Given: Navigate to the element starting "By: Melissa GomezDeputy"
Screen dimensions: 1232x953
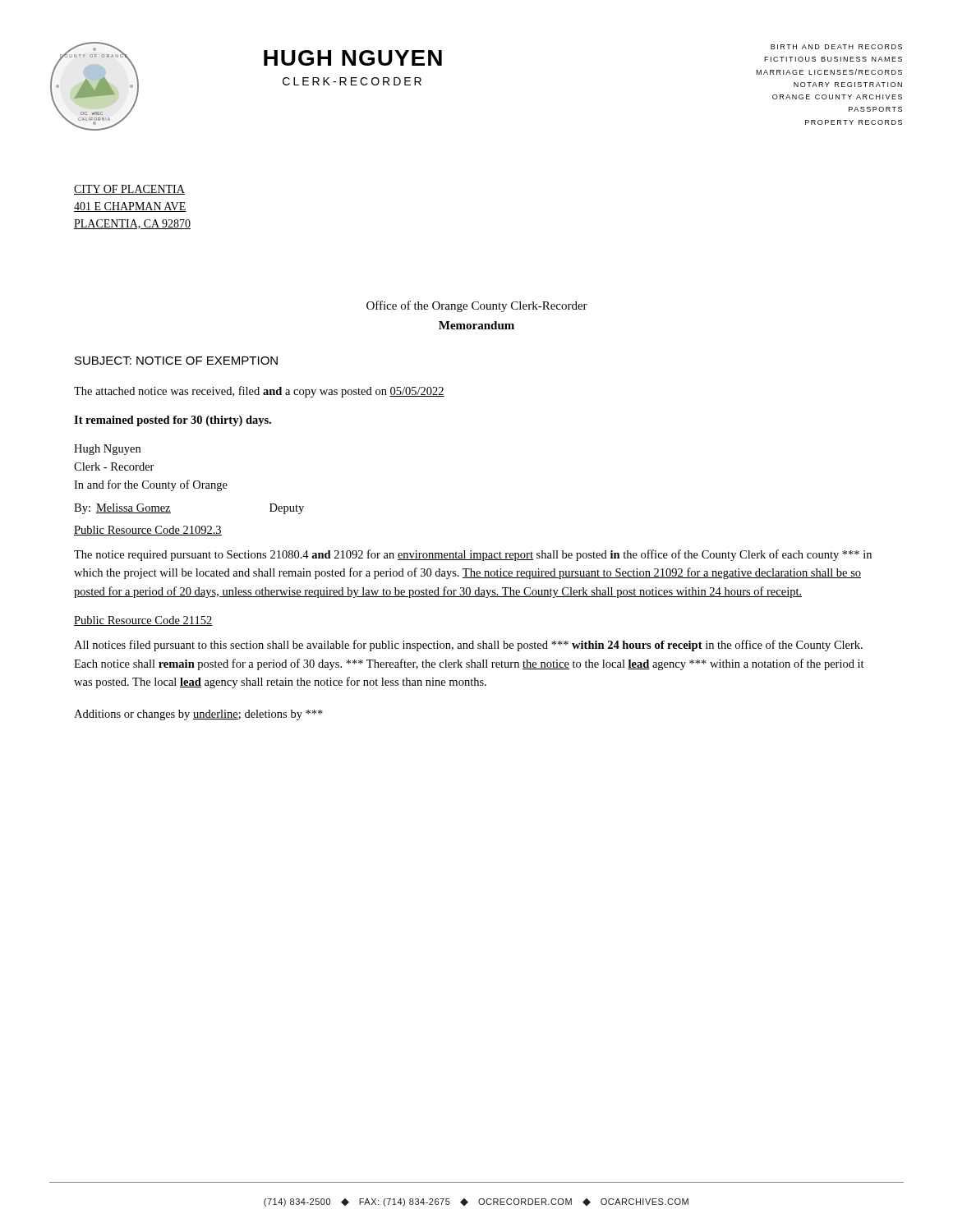Looking at the screenshot, I should (132, 509).
